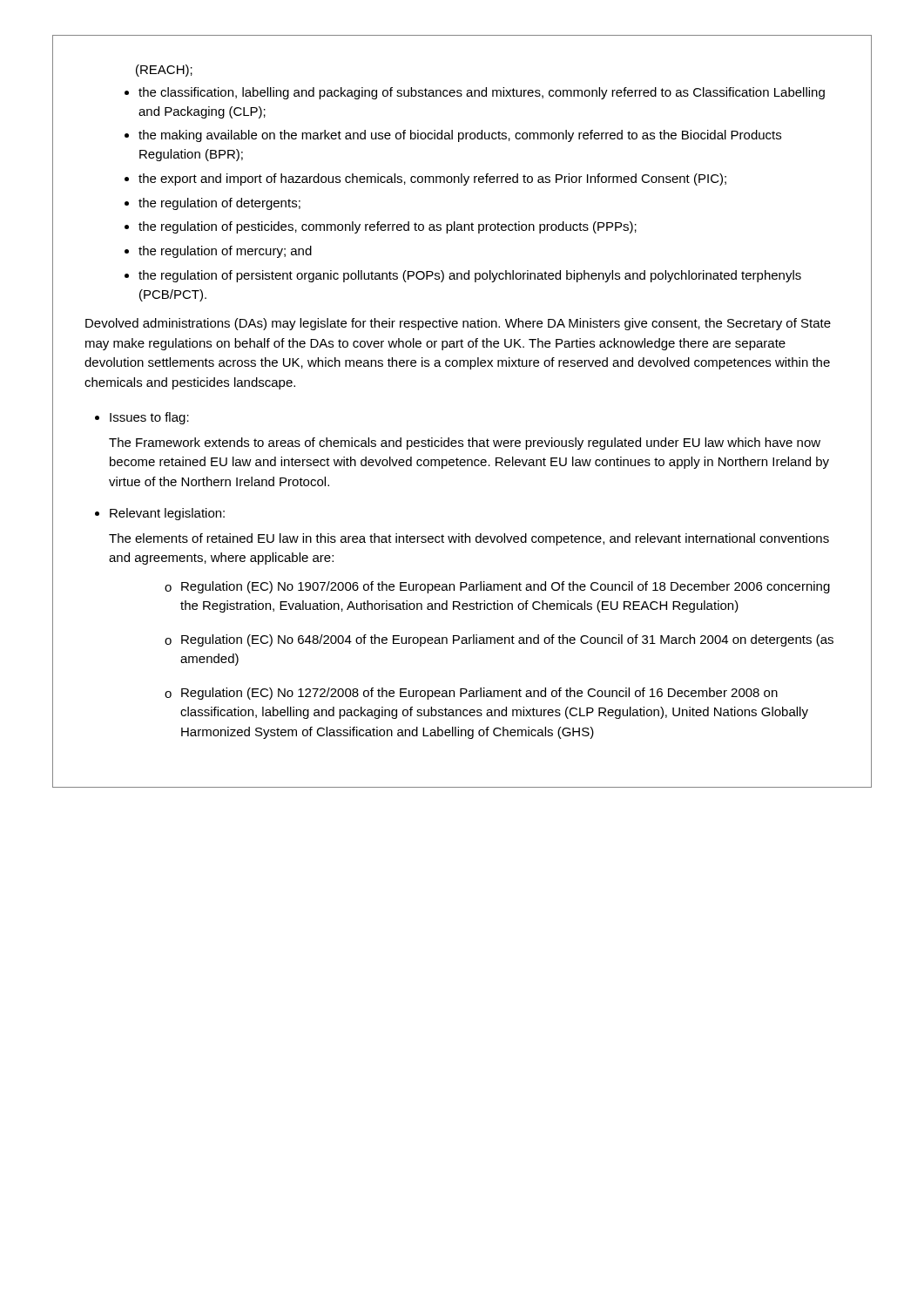Locate the list item containing "Issues to flag:"
Viewport: 924px width, 1307px height.
point(149,417)
